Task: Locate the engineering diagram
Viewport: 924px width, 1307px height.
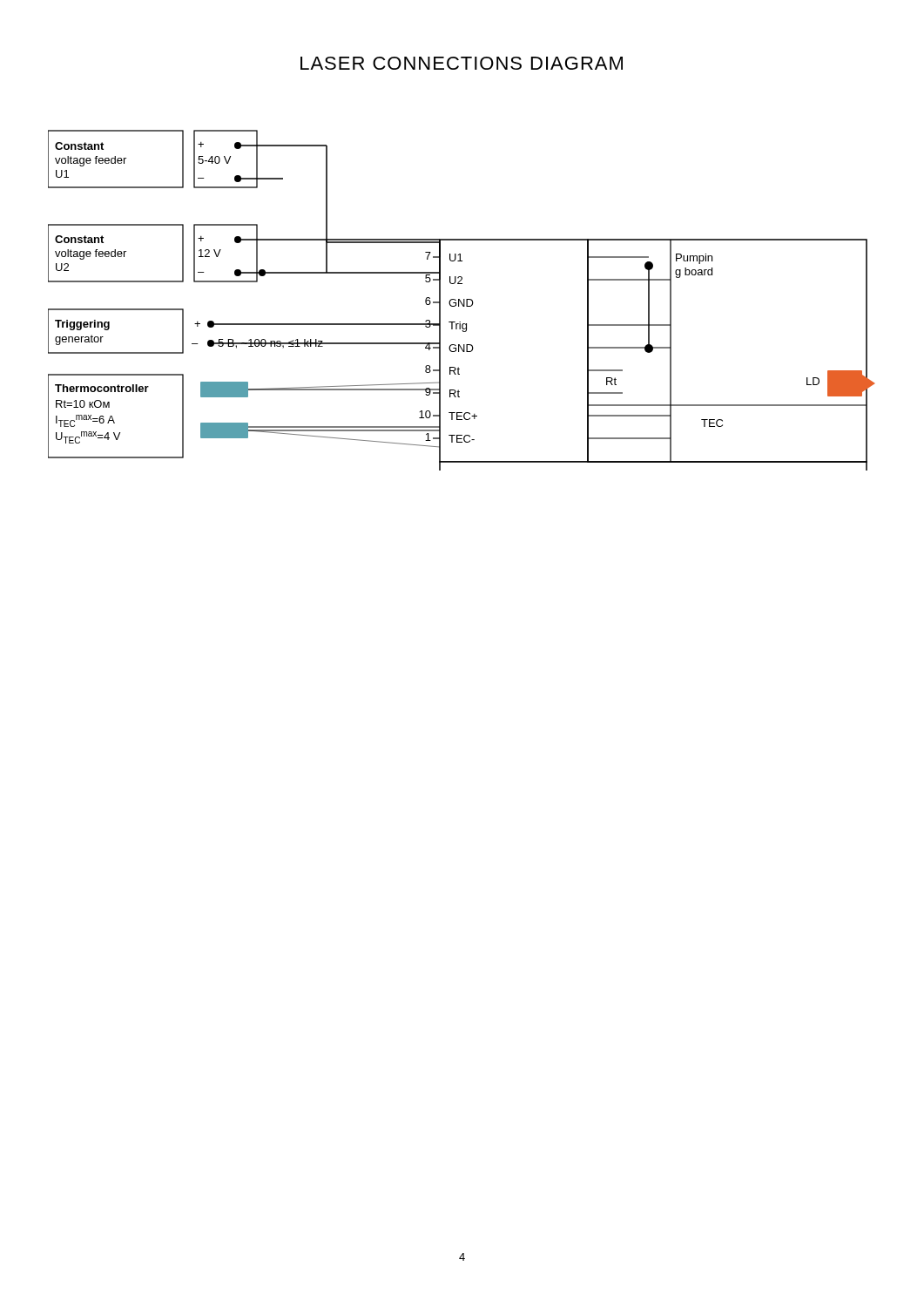Action: 462,288
